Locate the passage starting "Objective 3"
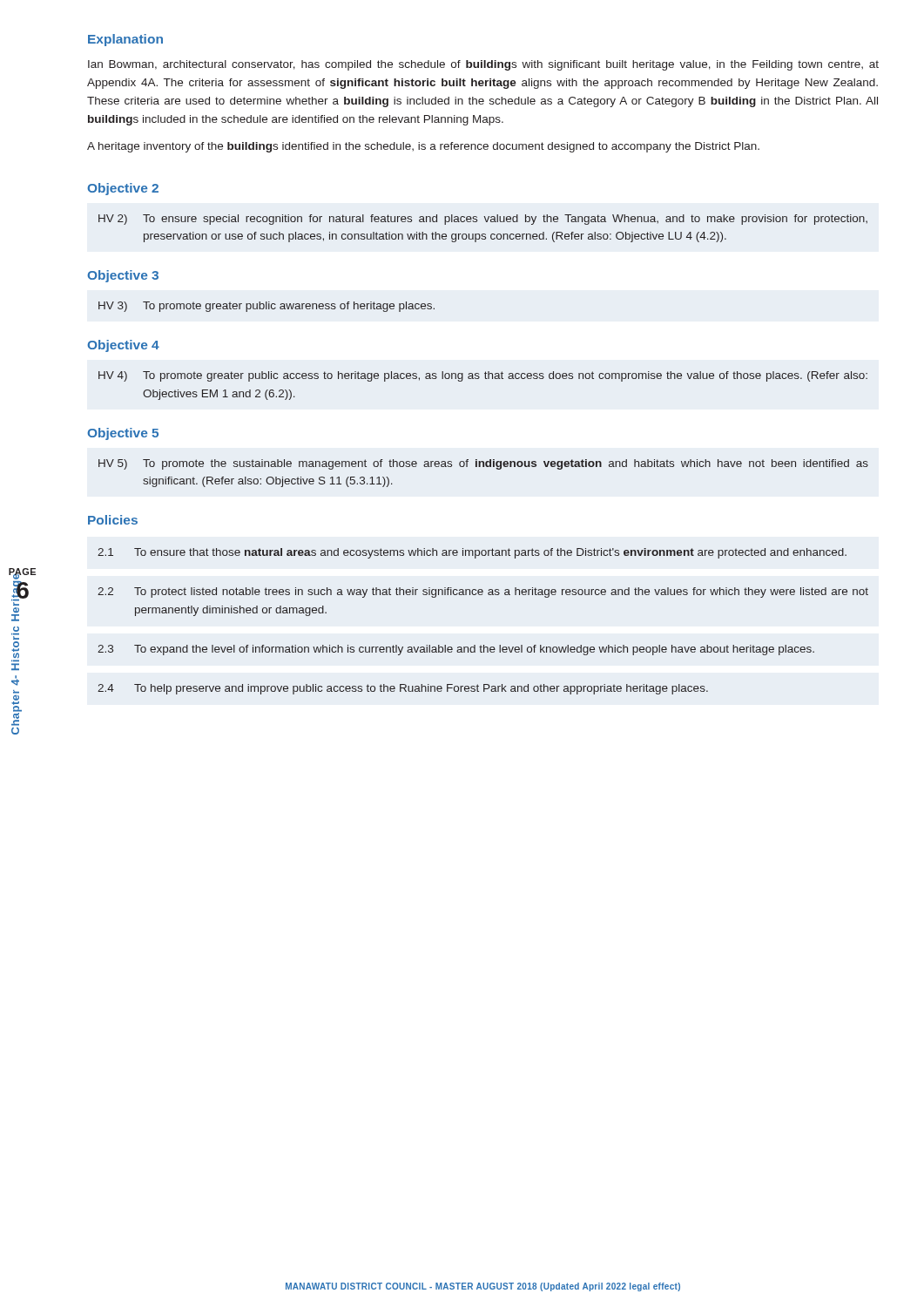The image size is (924, 1307). (123, 275)
